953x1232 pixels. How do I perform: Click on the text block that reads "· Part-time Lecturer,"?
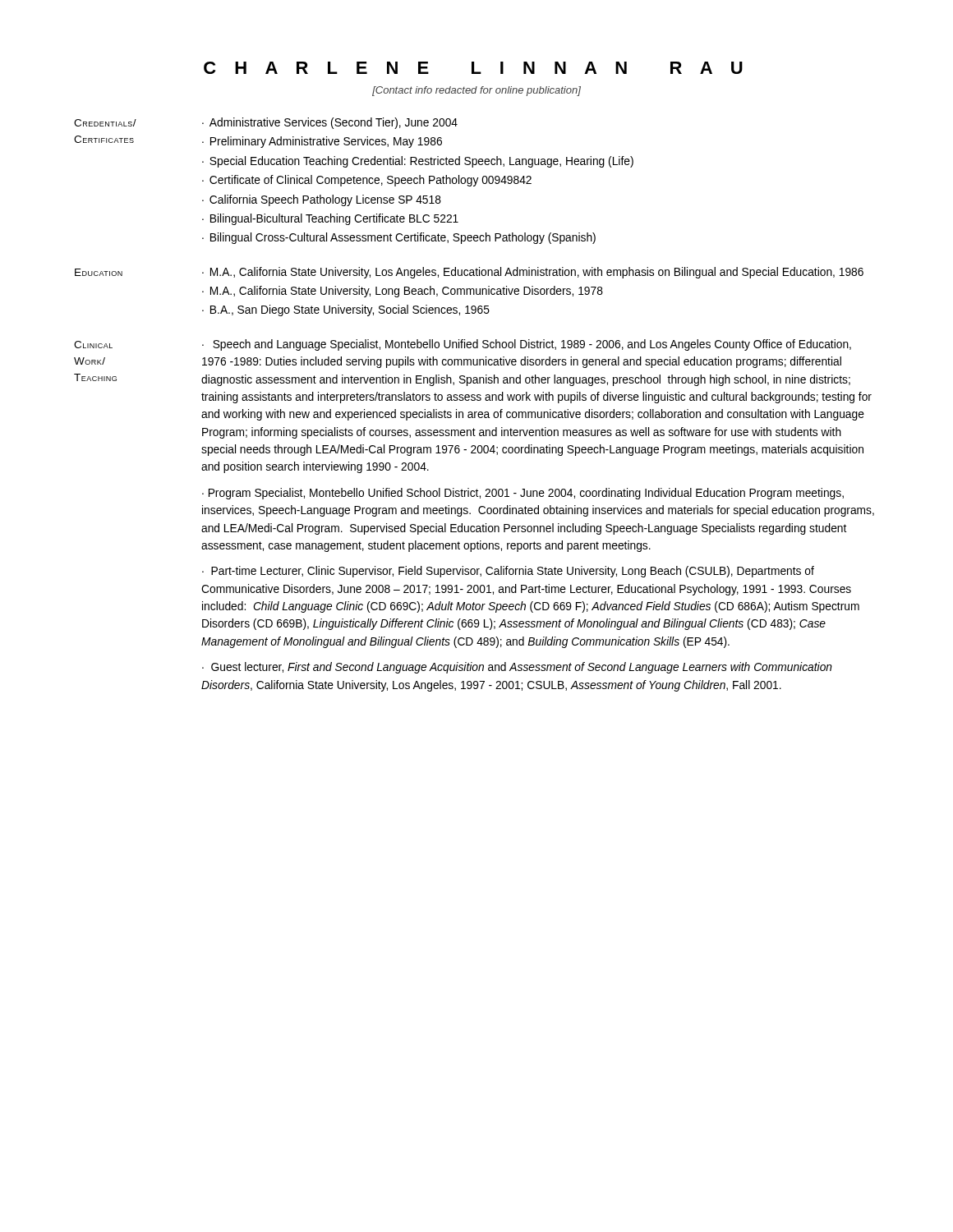(530, 607)
